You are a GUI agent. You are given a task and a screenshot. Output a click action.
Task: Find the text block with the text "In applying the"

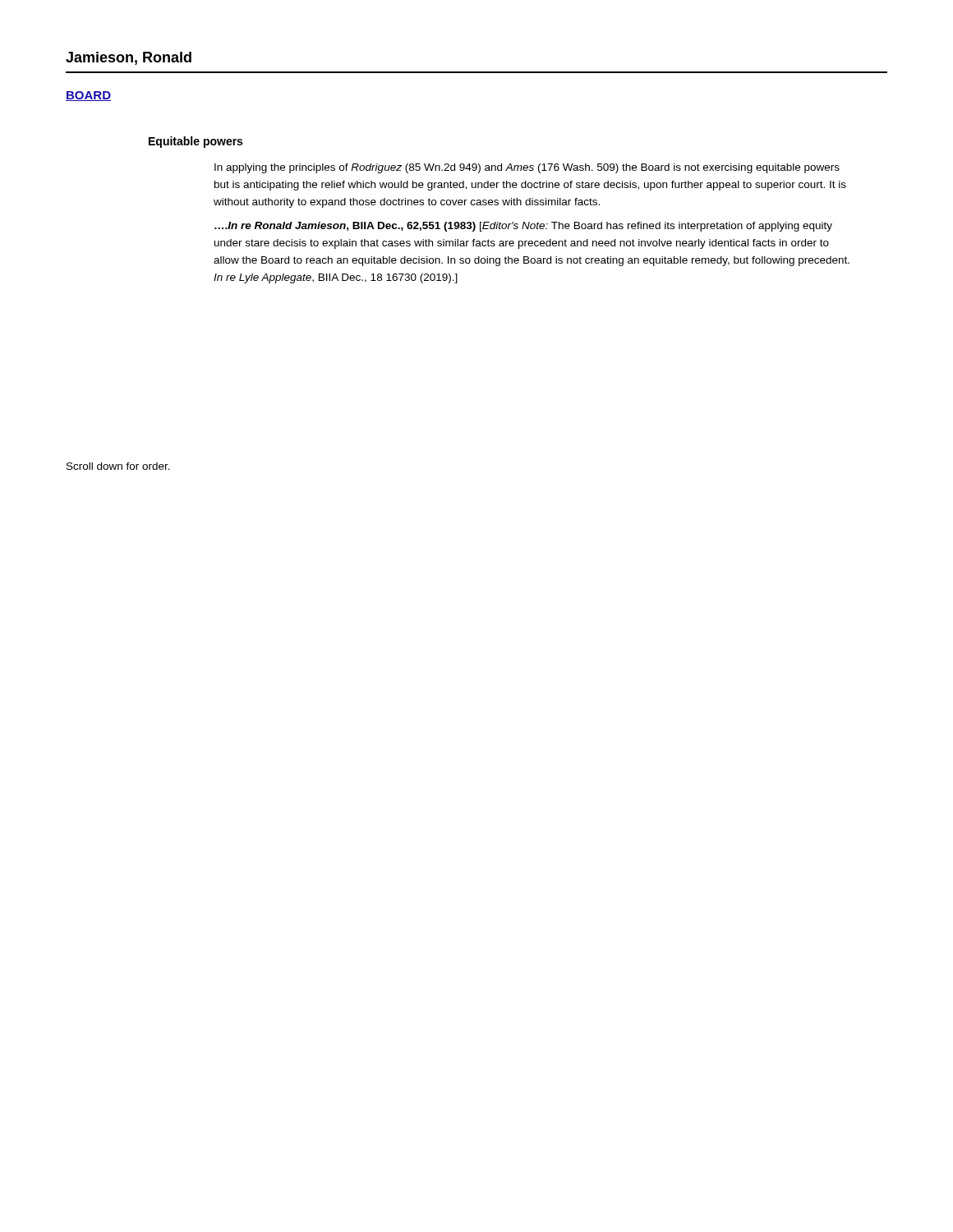[x=534, y=223]
